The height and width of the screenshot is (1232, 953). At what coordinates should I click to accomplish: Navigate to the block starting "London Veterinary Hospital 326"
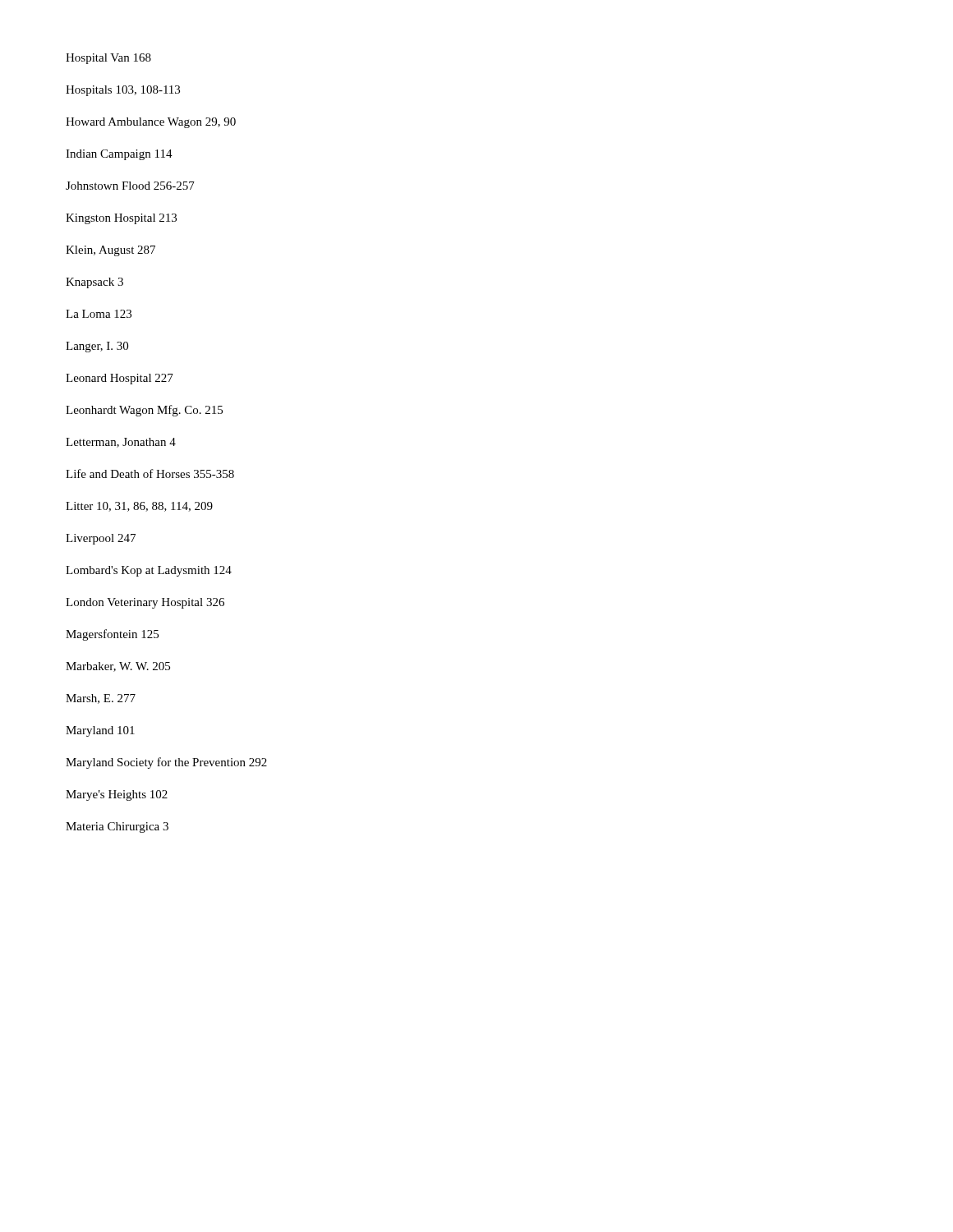coord(145,602)
